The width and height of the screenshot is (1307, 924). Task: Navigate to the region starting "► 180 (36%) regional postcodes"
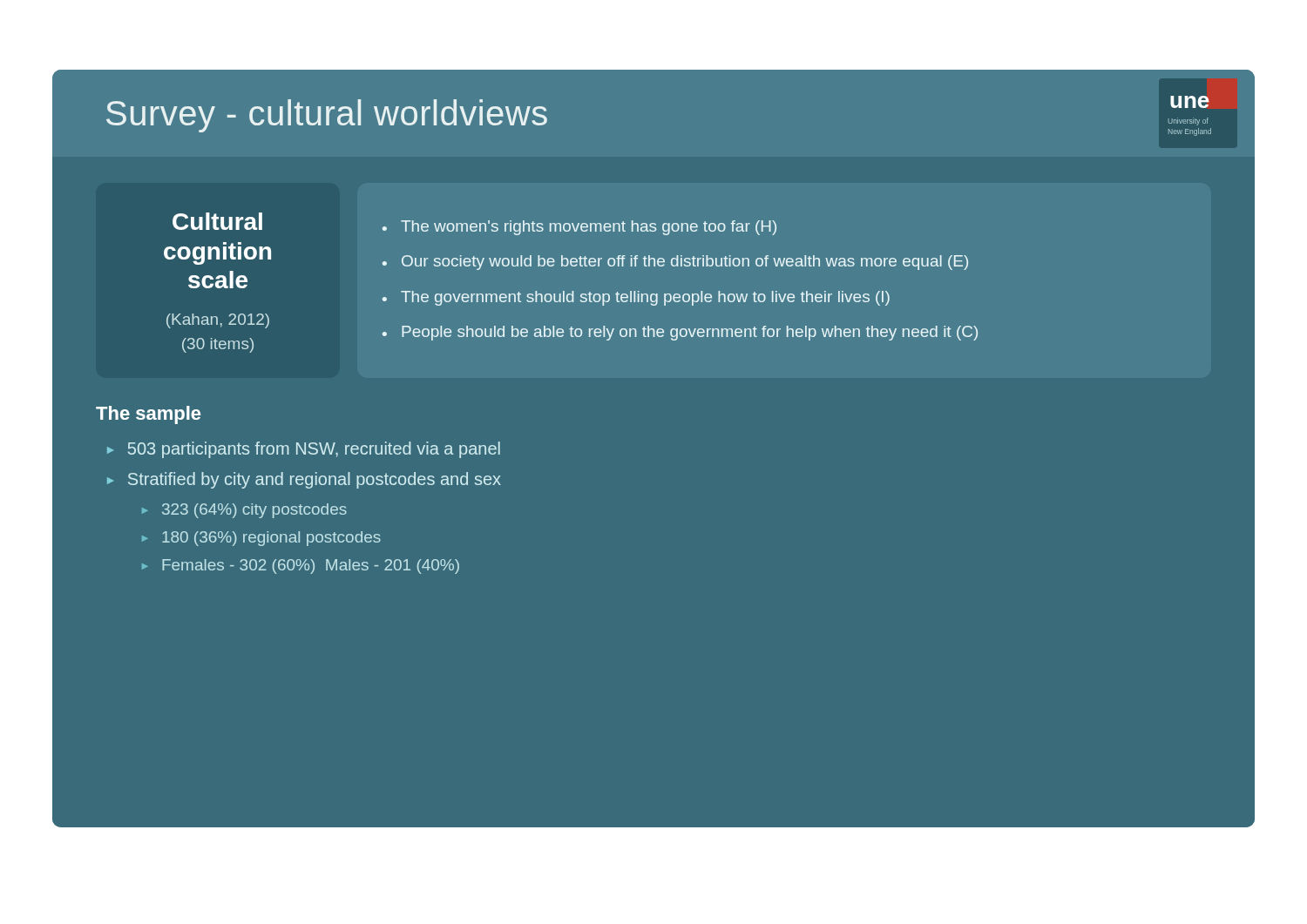tap(260, 537)
